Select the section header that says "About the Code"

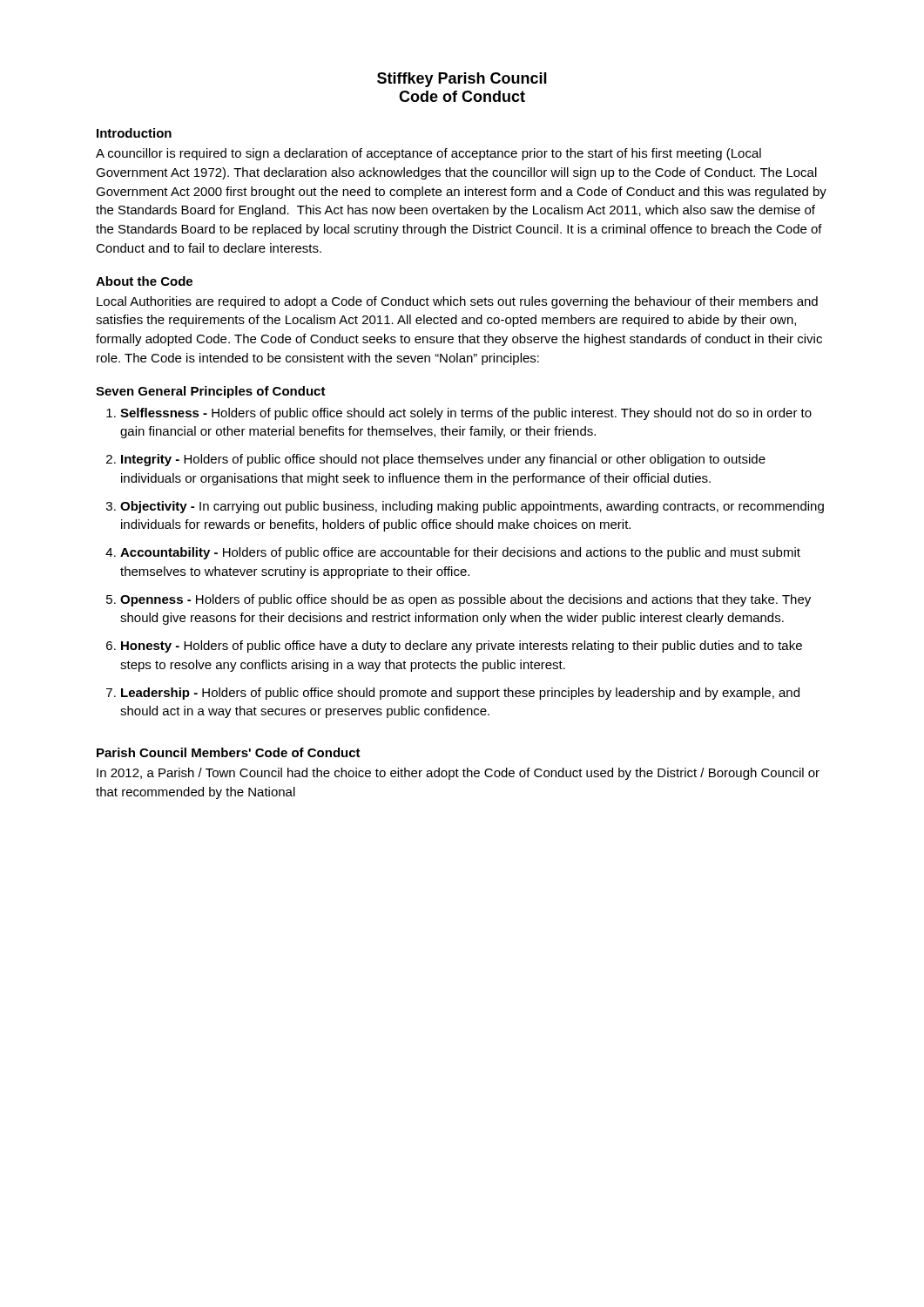coord(144,281)
